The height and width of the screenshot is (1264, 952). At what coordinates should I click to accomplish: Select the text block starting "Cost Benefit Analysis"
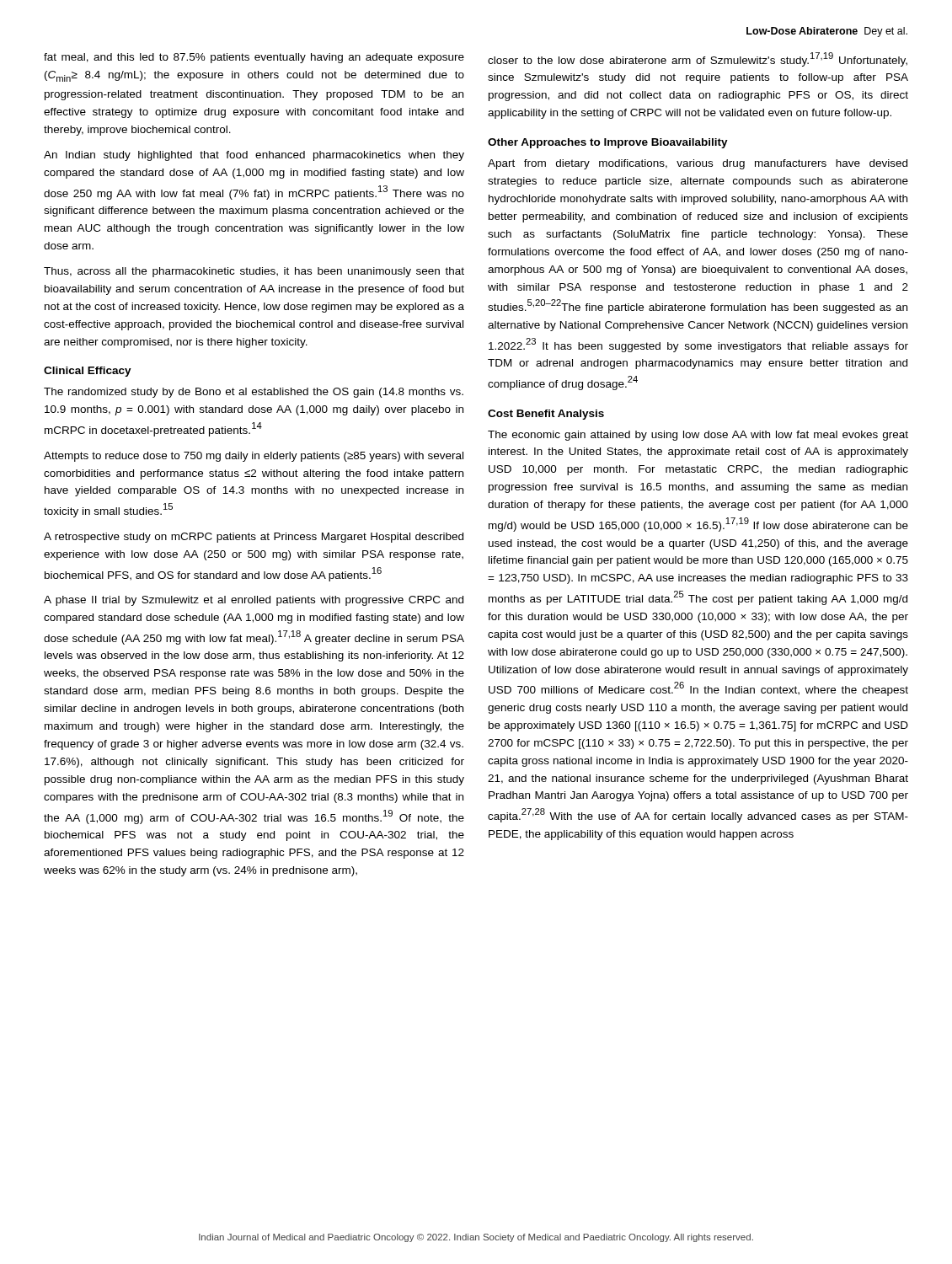tap(546, 413)
